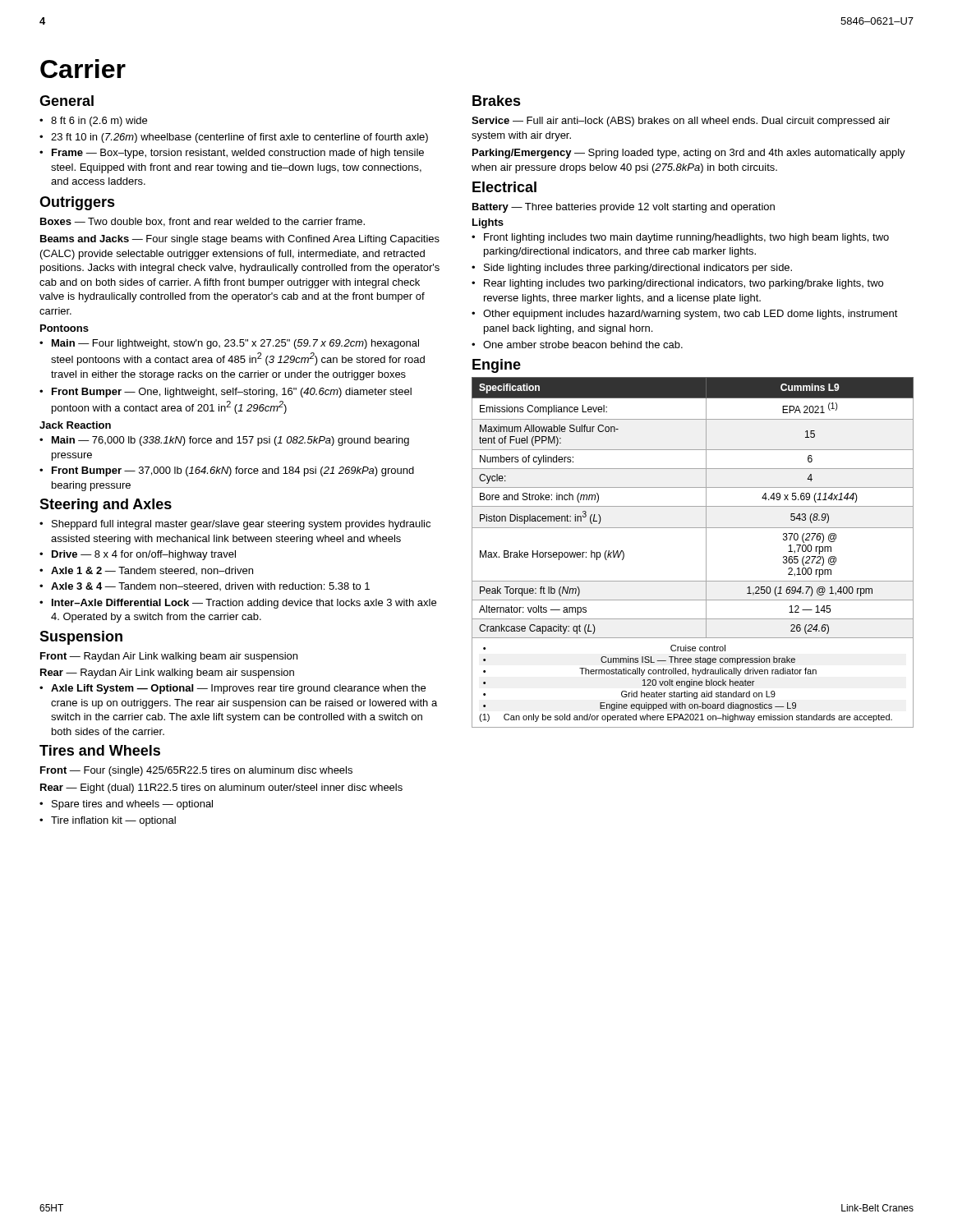The height and width of the screenshot is (1232, 953).
Task: Navigate to the text block starting "• Inter–Axle Differential Lock —"
Action: [x=238, y=609]
